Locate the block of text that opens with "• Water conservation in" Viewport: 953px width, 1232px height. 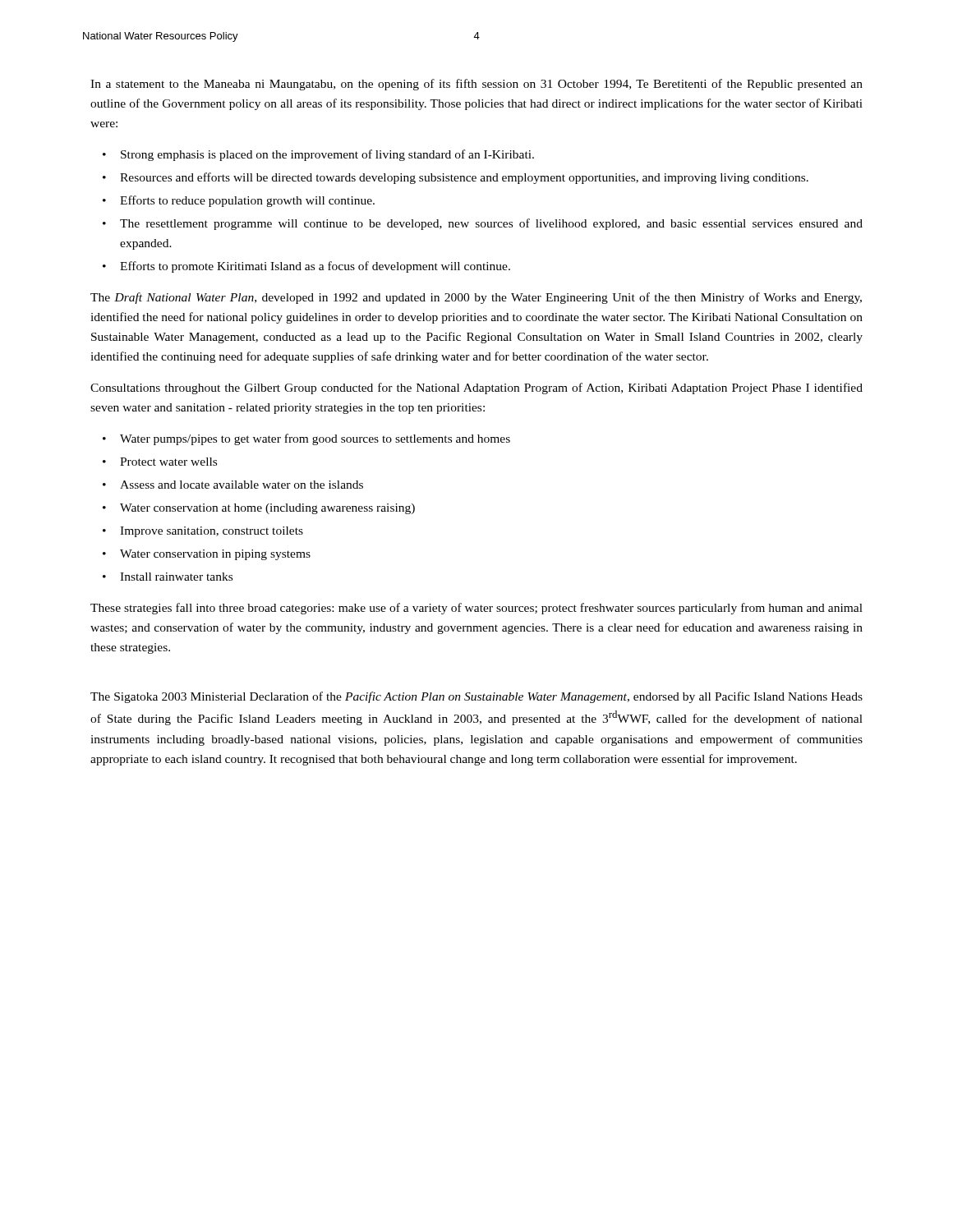(207, 555)
